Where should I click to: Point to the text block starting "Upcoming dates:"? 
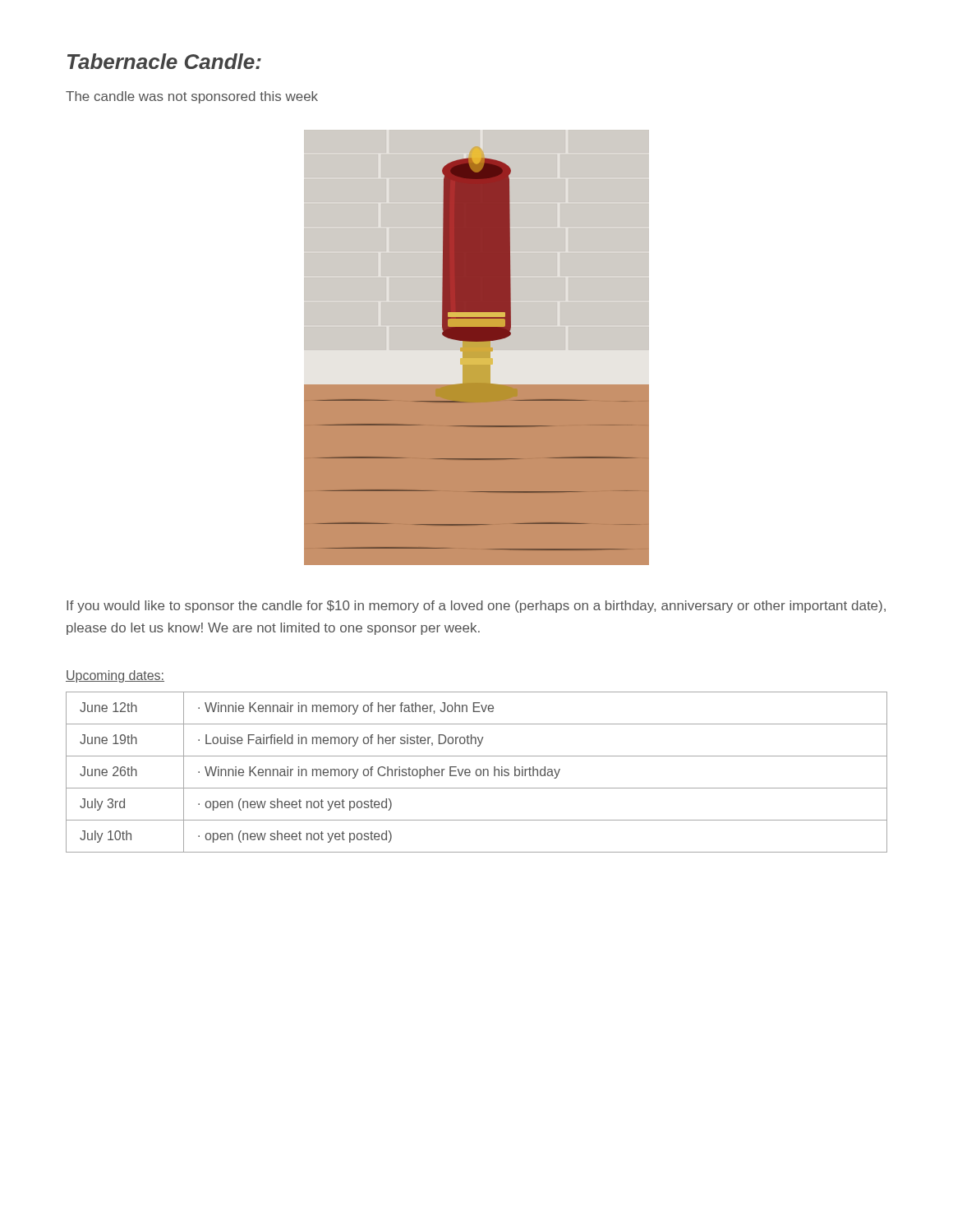coord(115,676)
